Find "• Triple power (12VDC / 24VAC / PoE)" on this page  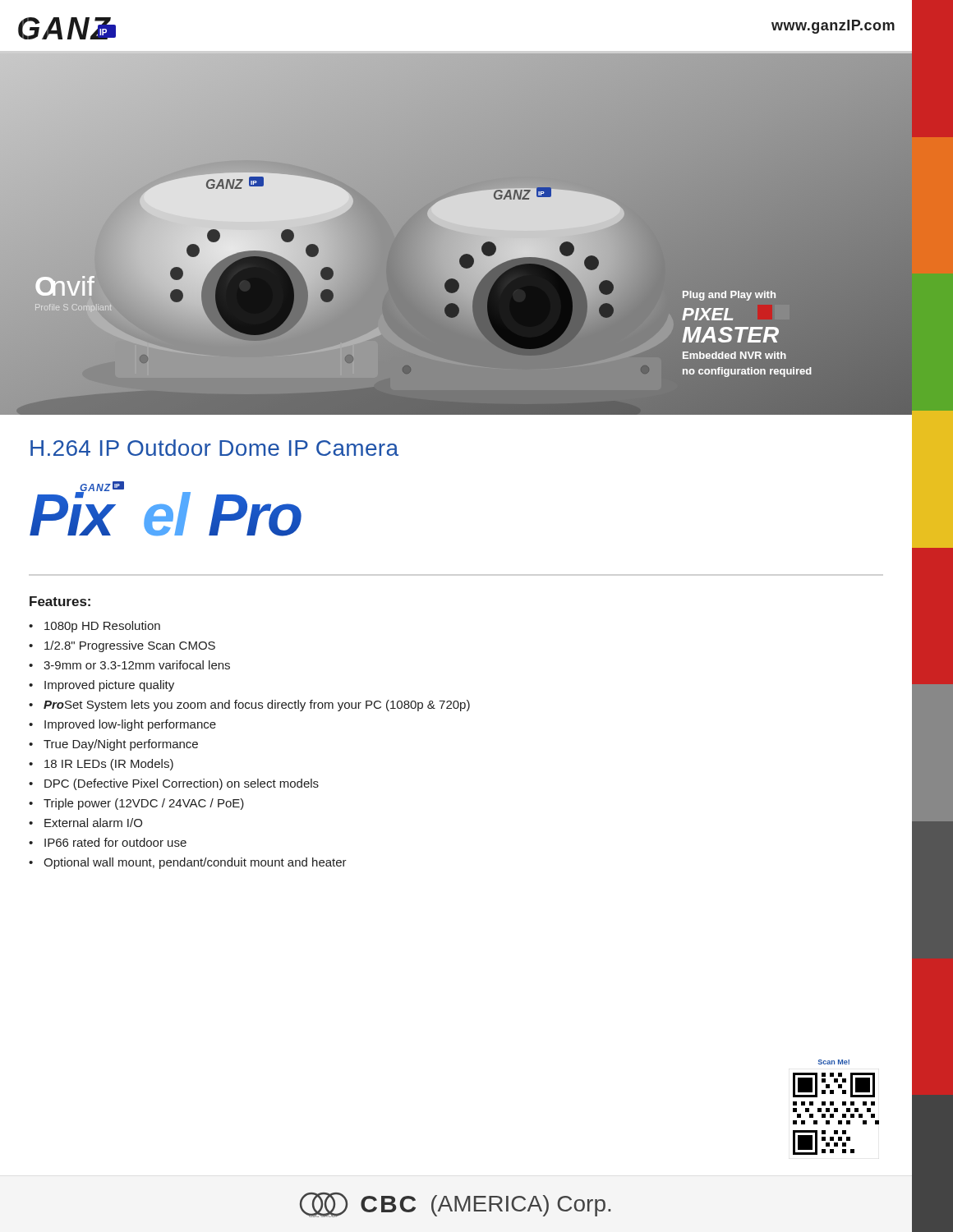click(137, 803)
